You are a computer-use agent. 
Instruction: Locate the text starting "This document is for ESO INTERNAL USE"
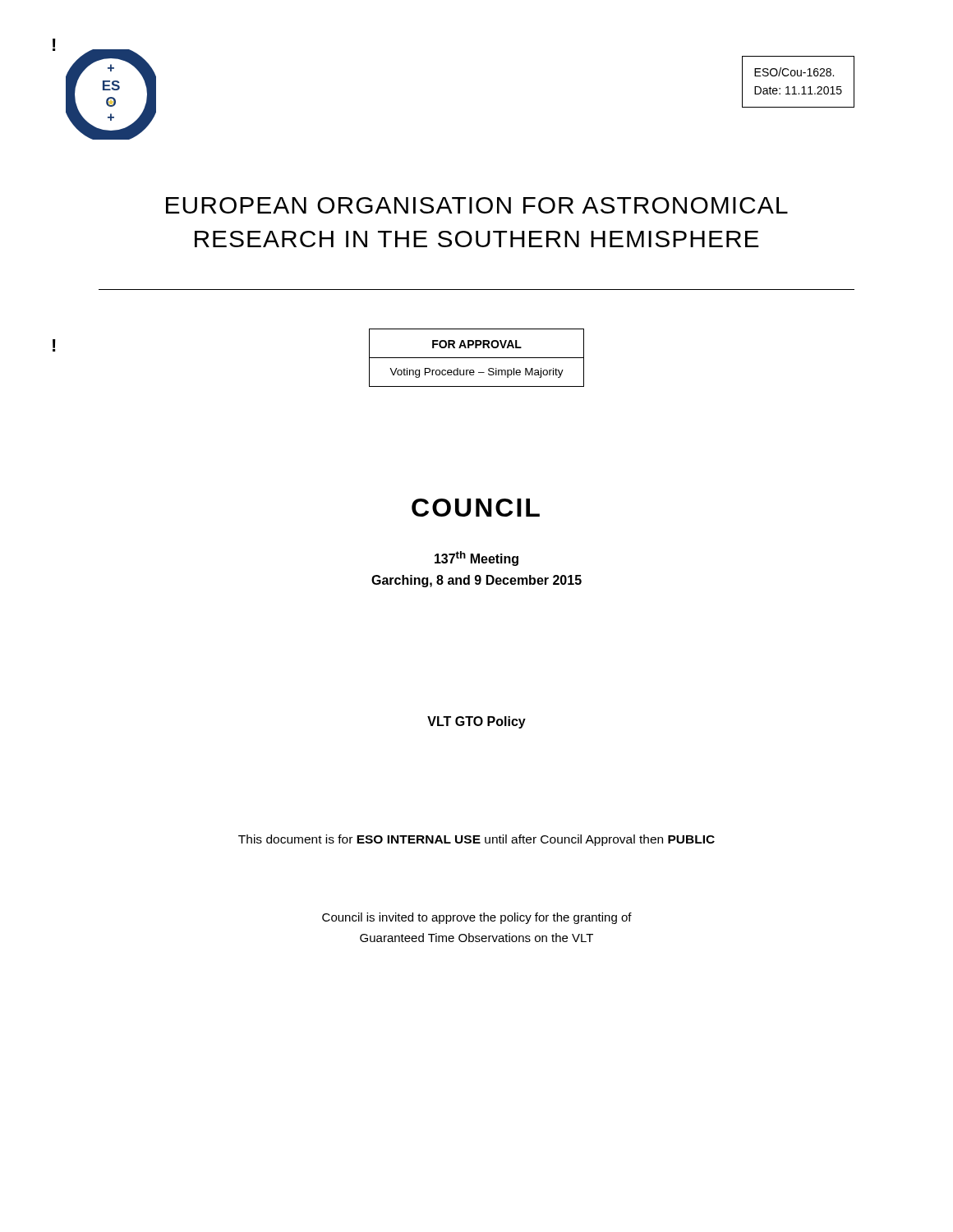[476, 839]
